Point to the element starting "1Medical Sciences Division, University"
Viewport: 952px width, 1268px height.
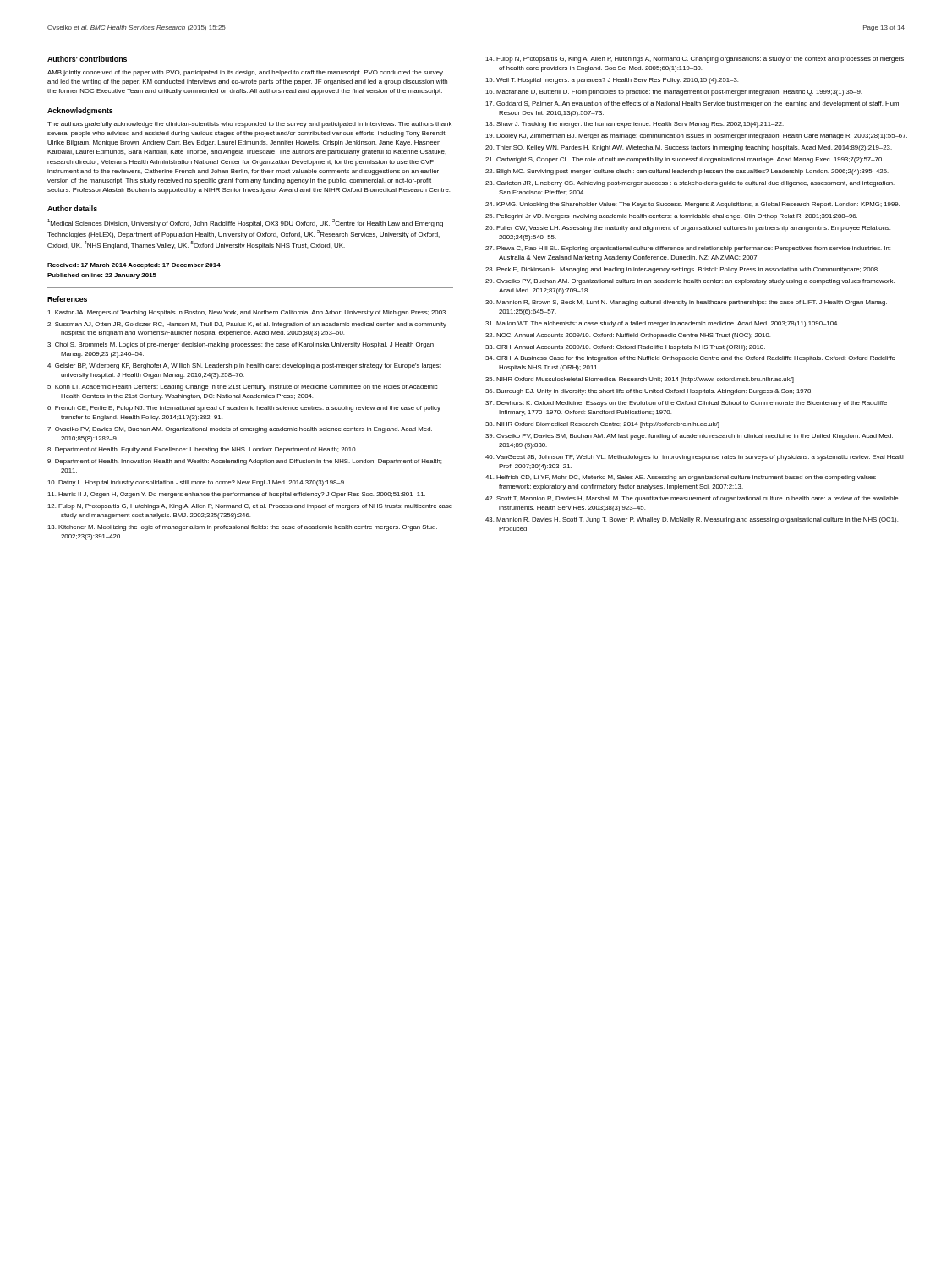pos(245,234)
